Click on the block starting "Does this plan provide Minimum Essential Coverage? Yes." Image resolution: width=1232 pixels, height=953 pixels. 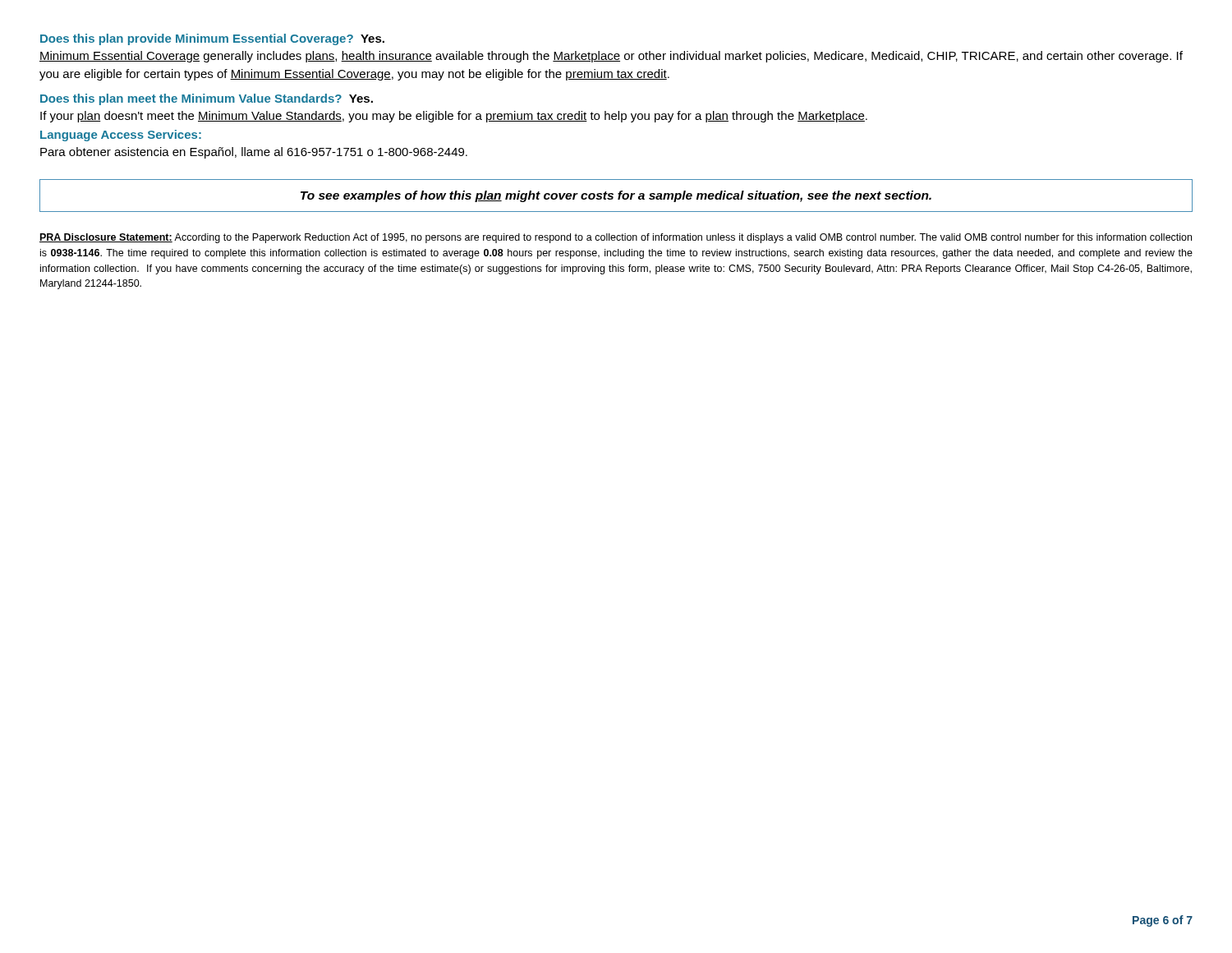click(212, 38)
